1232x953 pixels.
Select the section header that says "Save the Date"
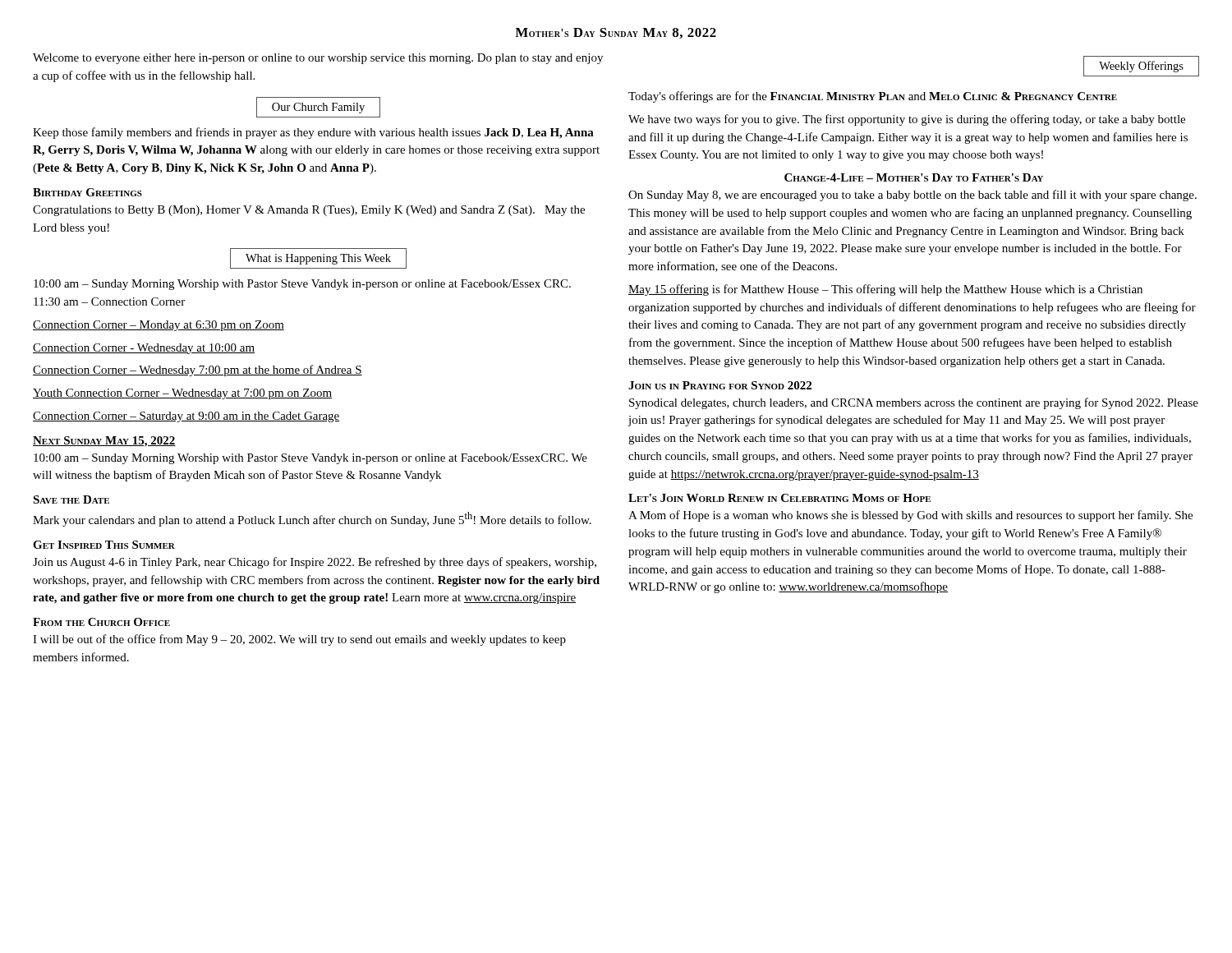(71, 499)
